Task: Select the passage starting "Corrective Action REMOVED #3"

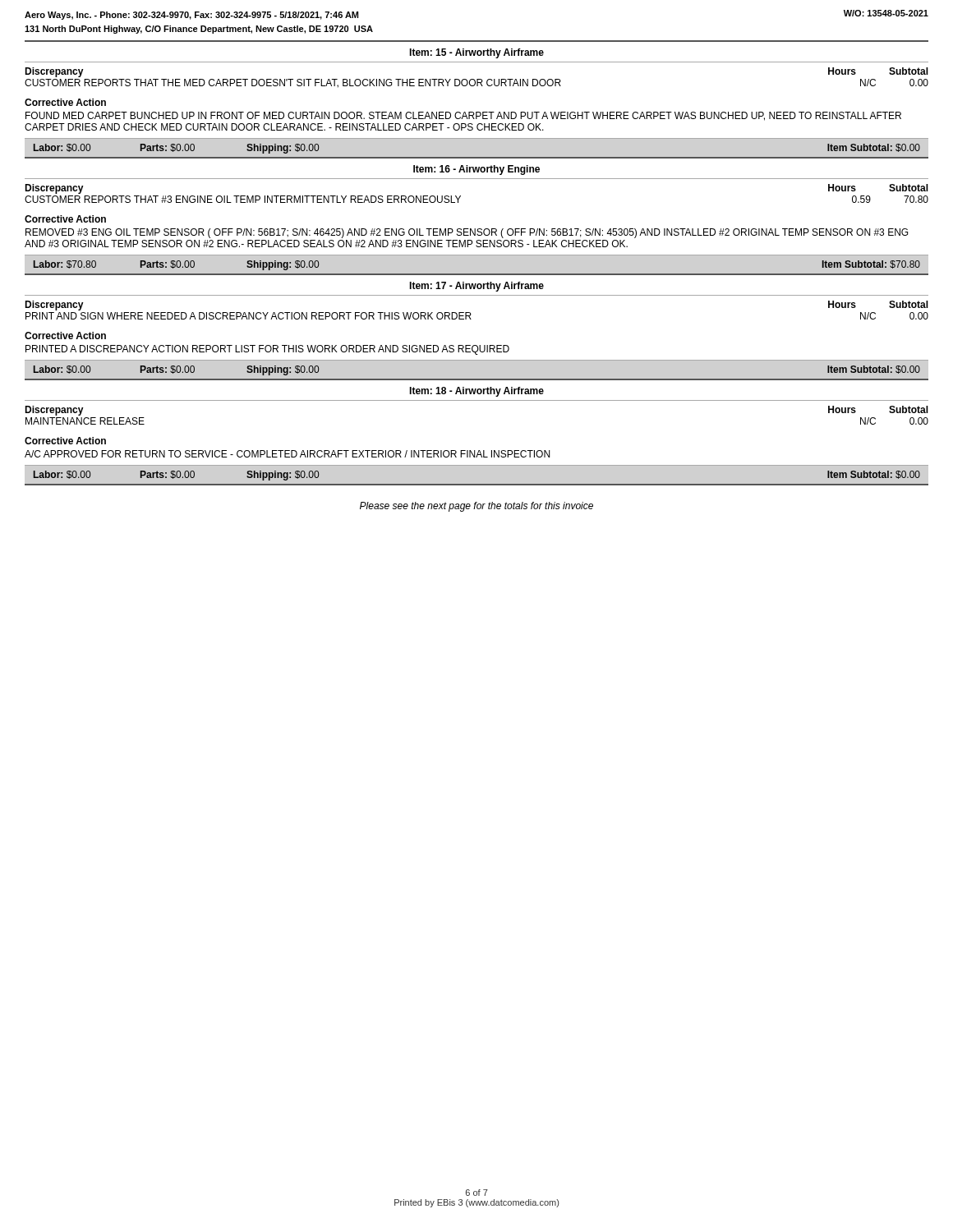Action: (476, 232)
